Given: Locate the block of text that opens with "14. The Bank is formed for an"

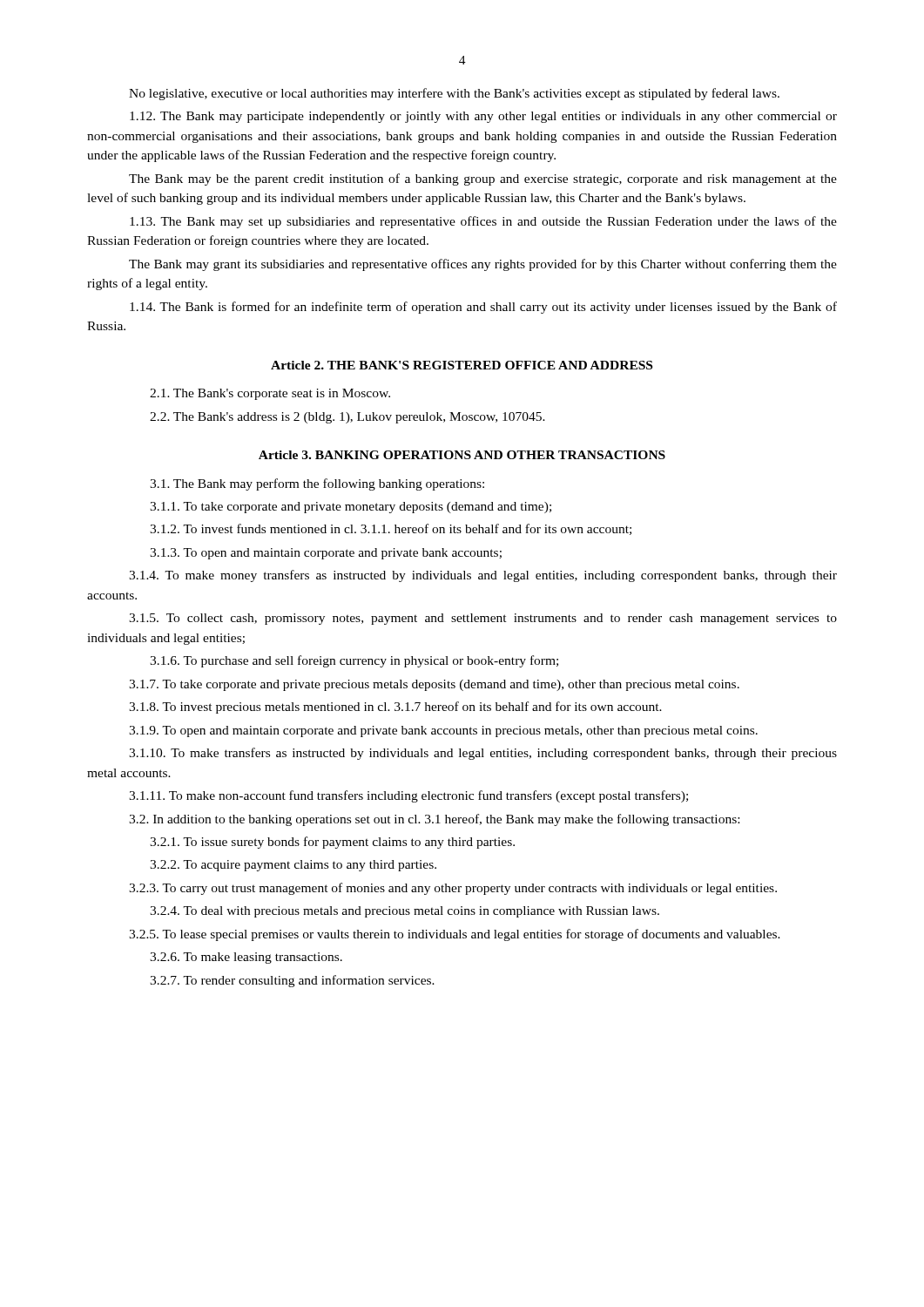Looking at the screenshot, I should pyautogui.click(x=462, y=316).
